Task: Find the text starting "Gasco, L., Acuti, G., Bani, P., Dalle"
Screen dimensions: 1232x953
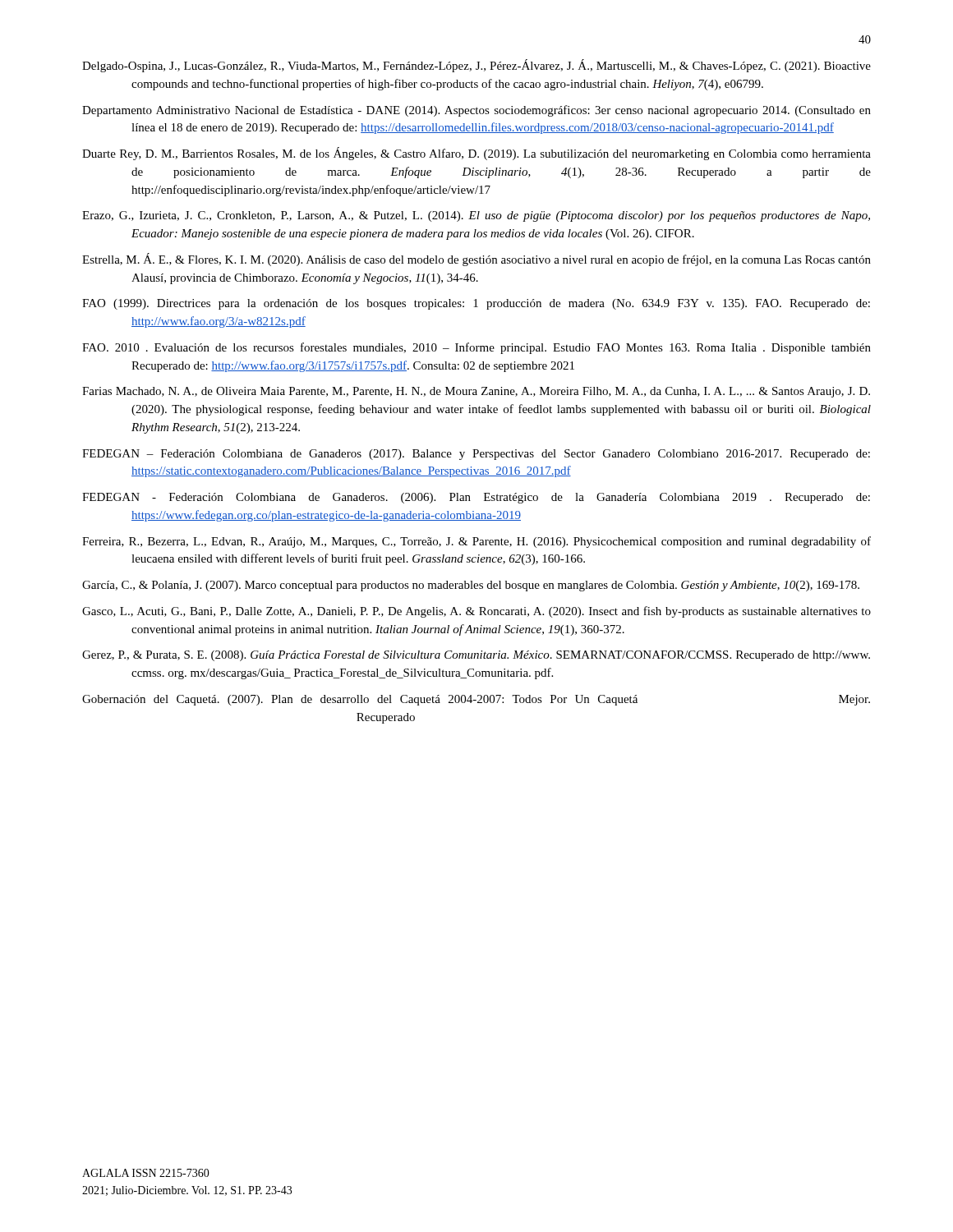Action: click(476, 620)
